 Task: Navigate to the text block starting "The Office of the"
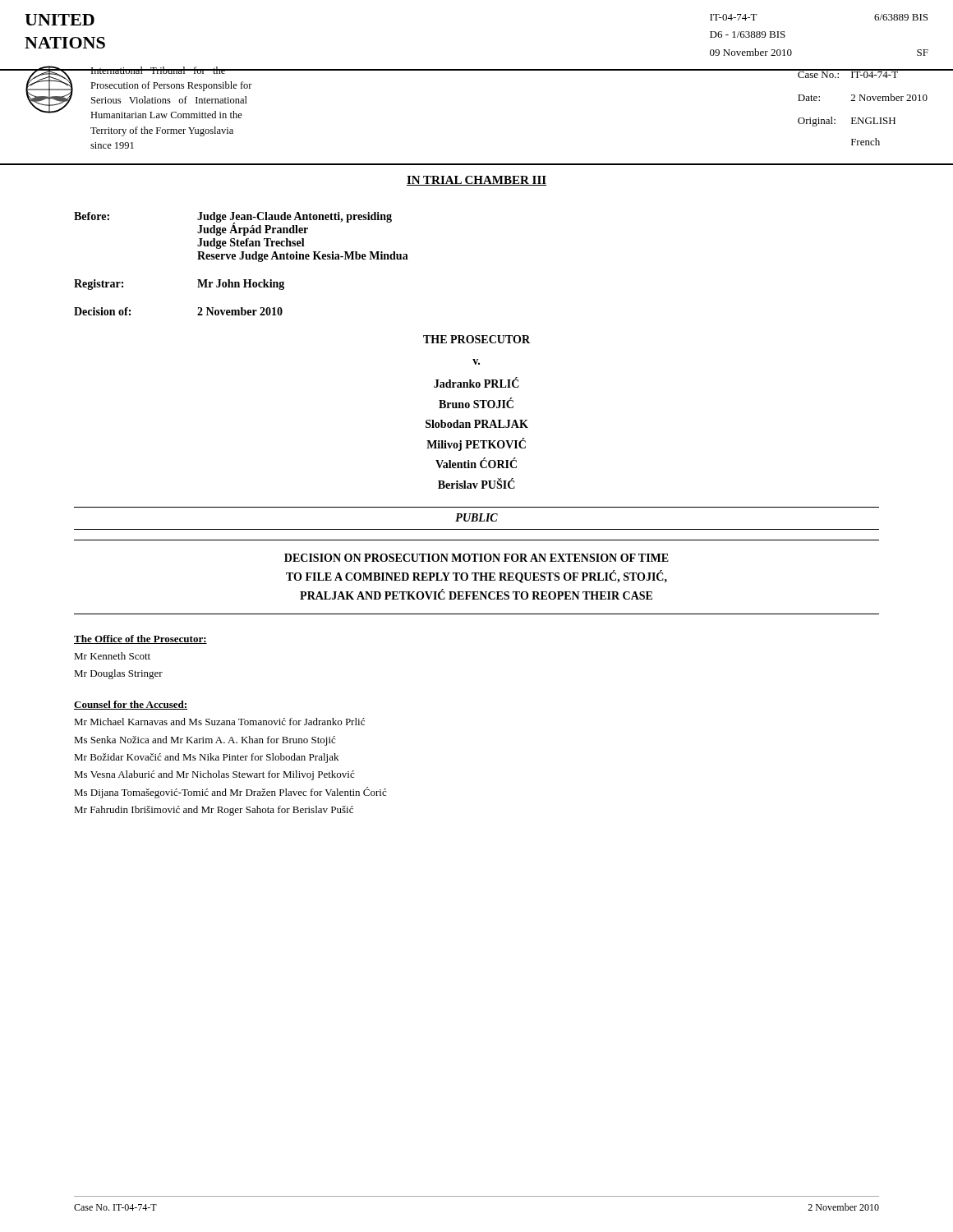click(140, 656)
